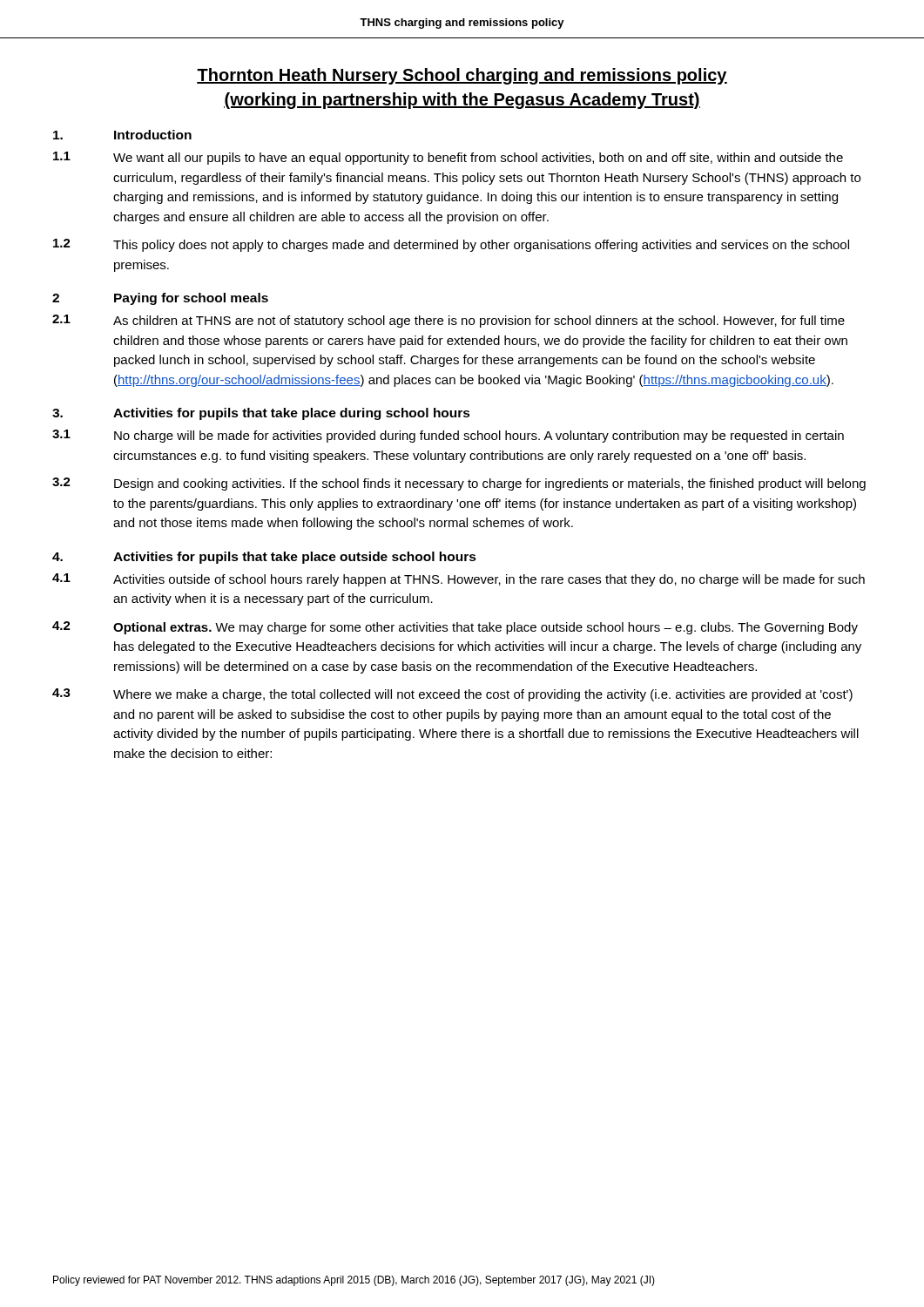
Task: Find the text block with the text "1 Activities outside of"
Action: coord(462,589)
